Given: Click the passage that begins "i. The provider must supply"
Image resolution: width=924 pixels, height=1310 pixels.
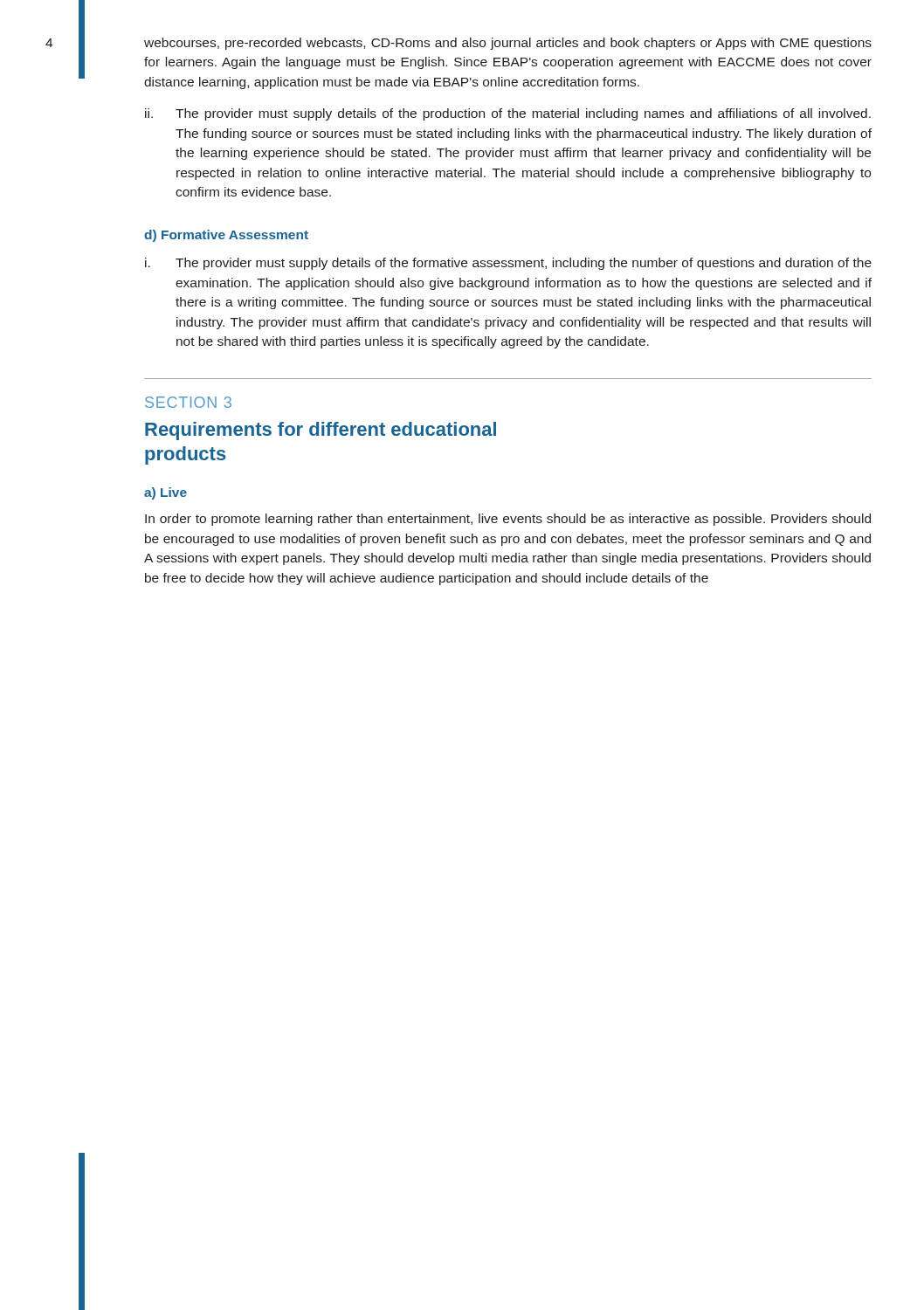Looking at the screenshot, I should click(508, 303).
